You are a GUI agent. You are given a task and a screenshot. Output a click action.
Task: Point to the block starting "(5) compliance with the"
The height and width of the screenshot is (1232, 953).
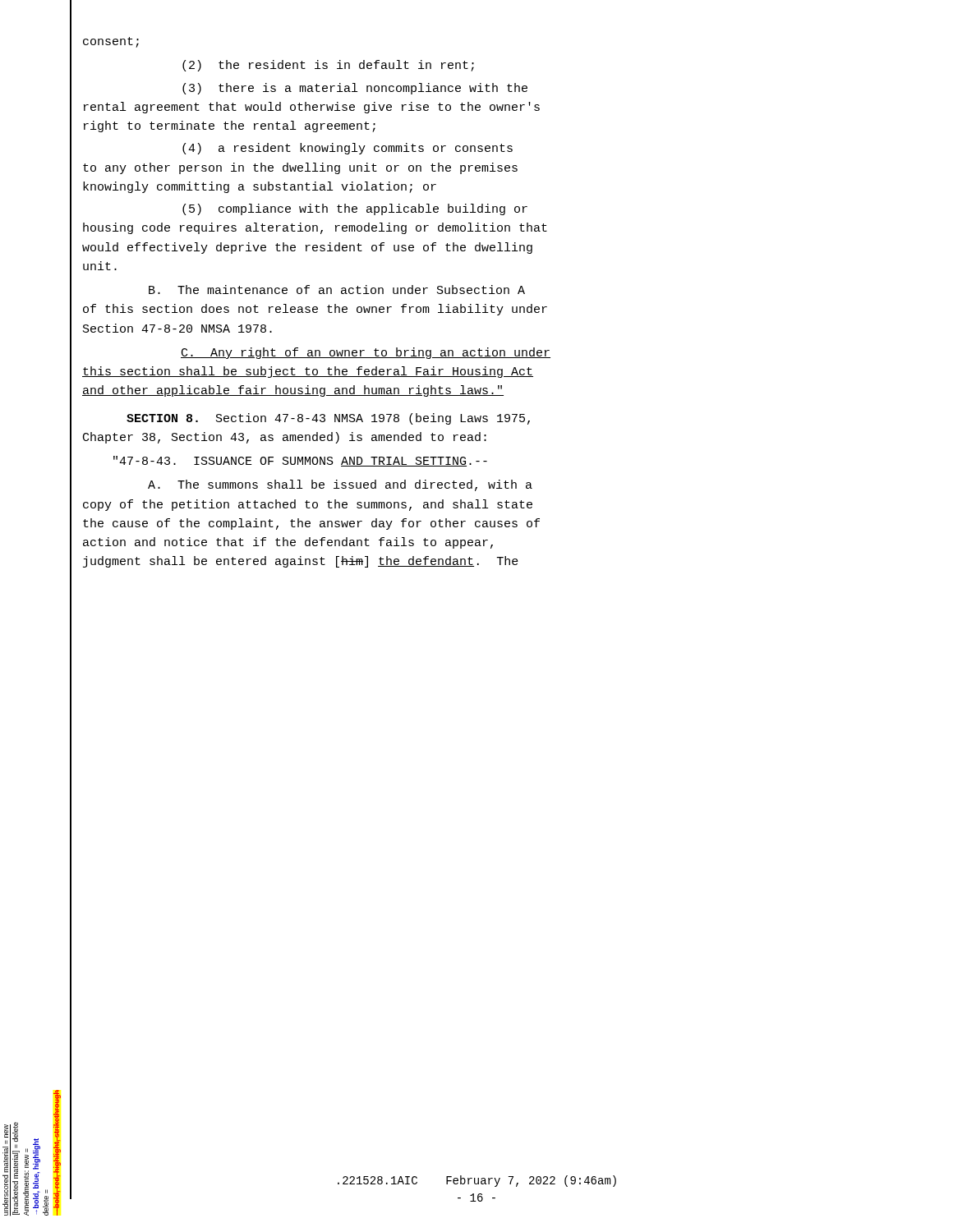(315, 239)
